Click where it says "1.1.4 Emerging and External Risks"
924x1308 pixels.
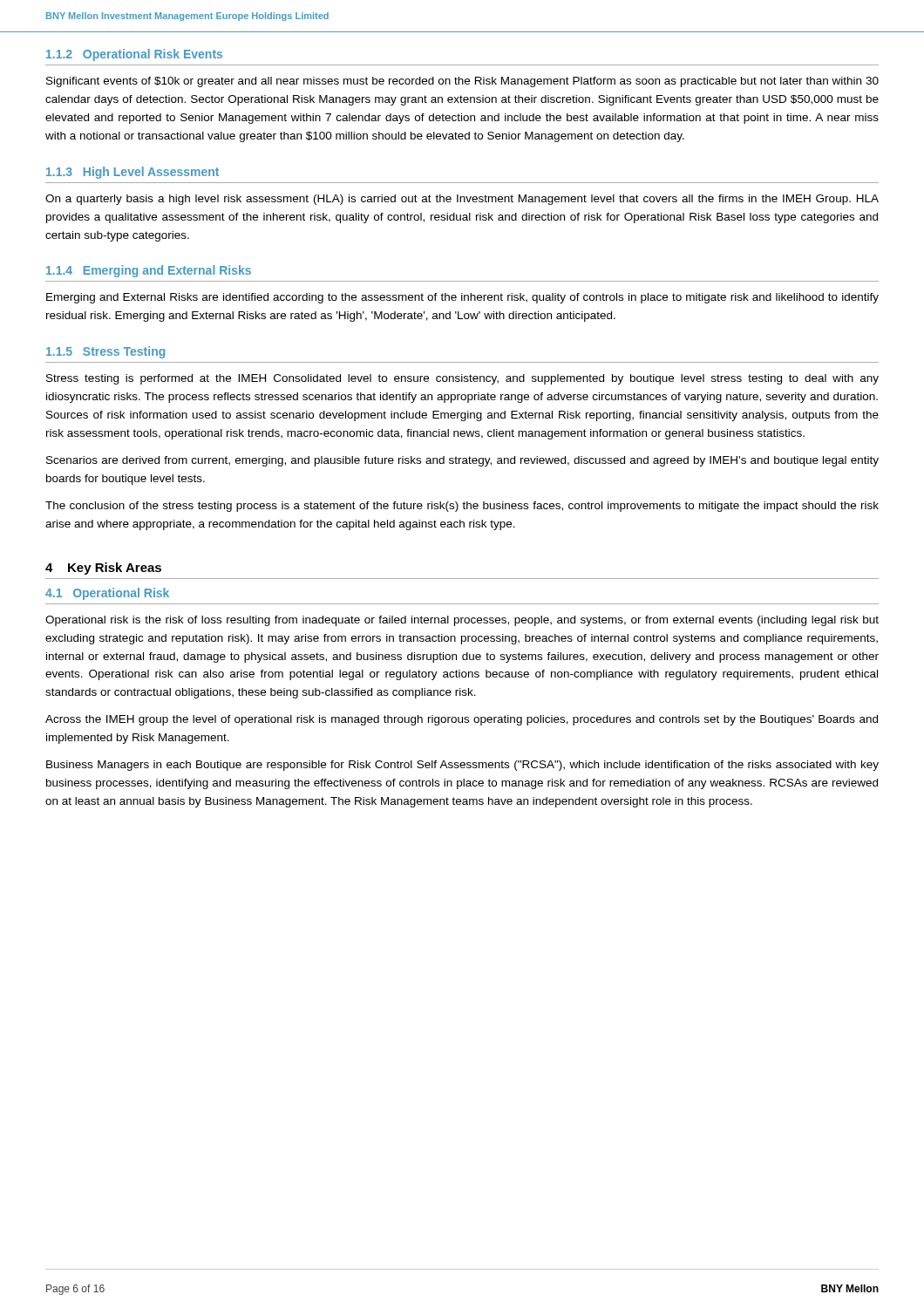(148, 271)
